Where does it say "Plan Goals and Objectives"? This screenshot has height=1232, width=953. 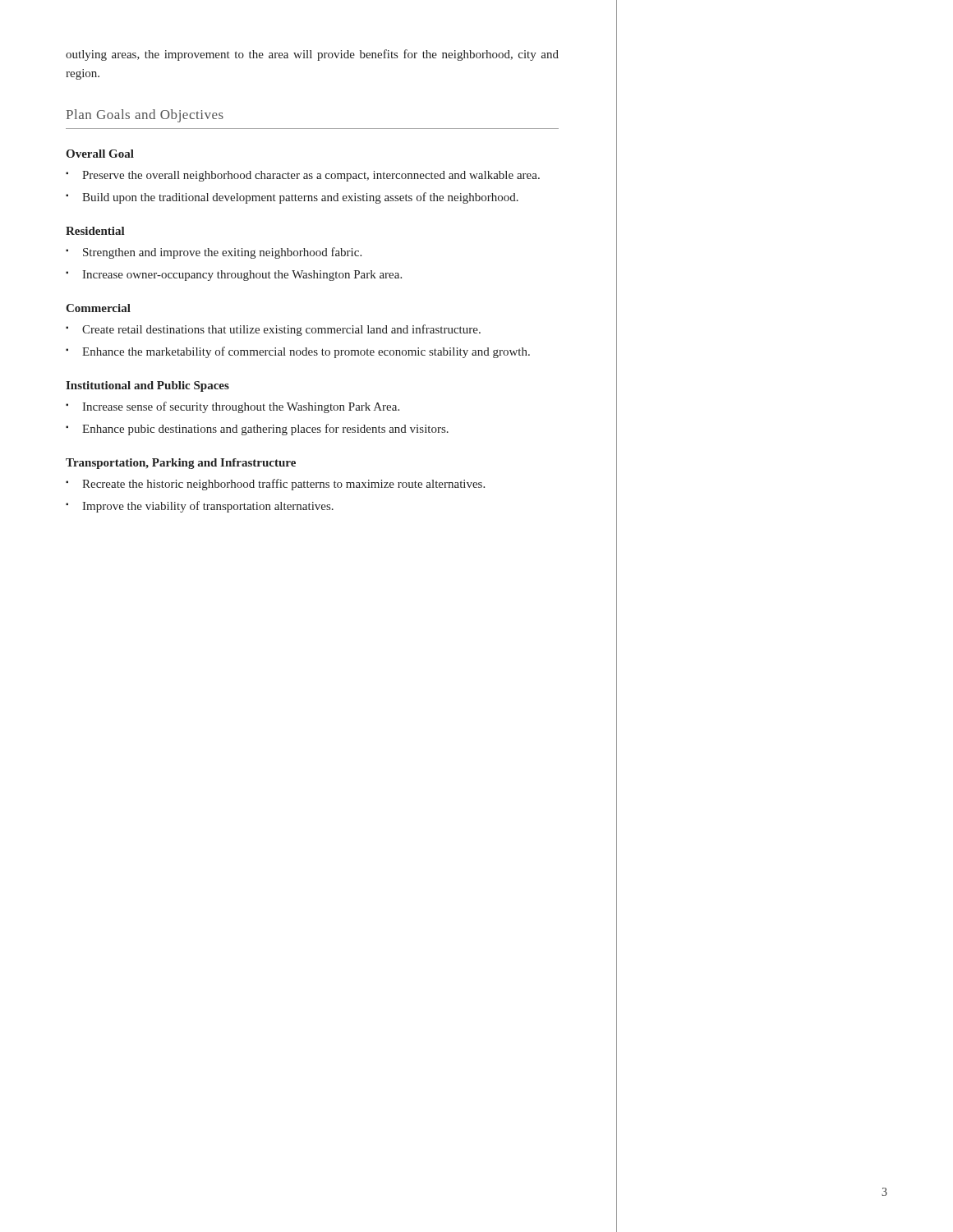312,118
